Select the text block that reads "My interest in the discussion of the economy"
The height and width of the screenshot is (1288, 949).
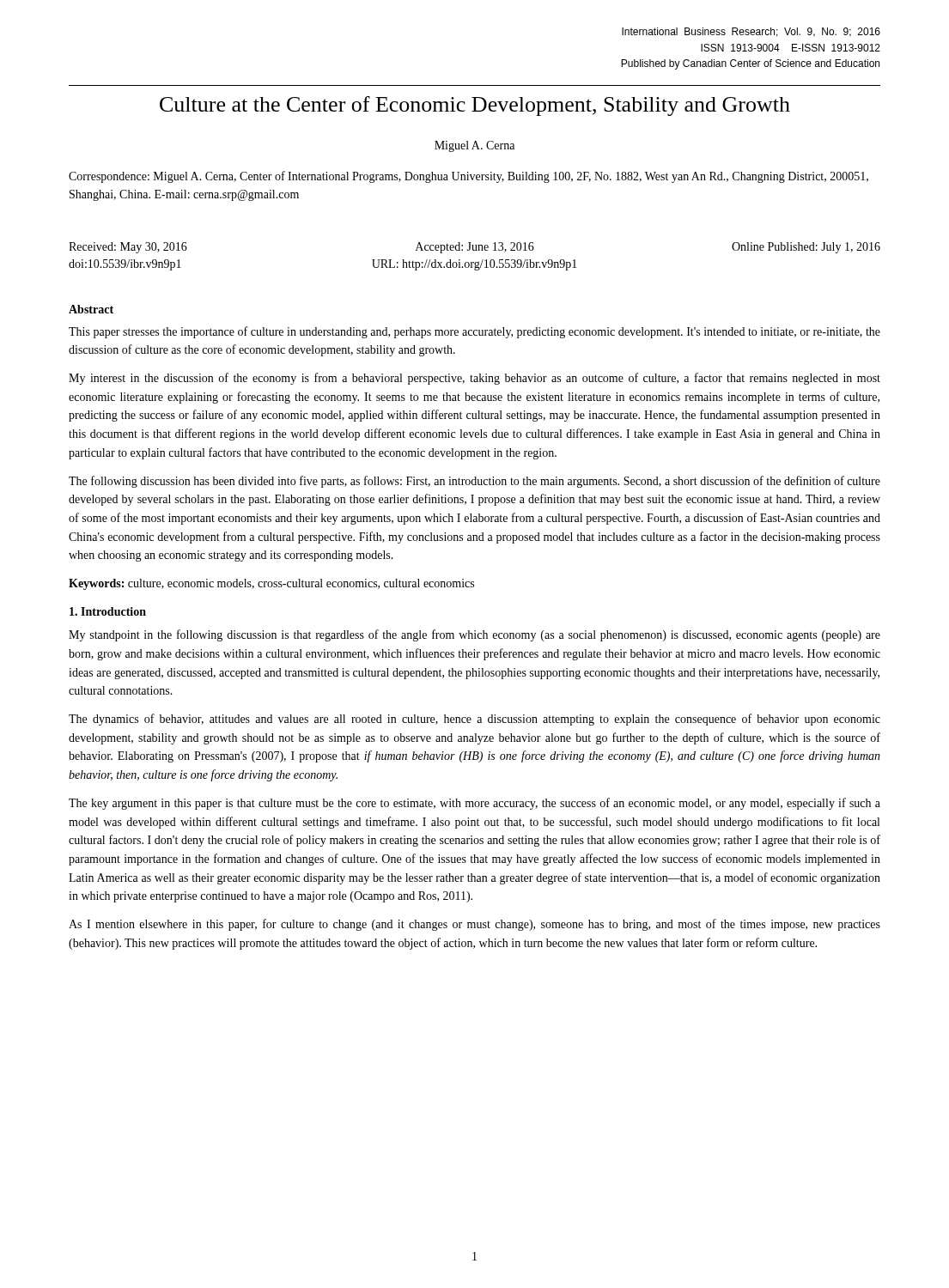474,416
